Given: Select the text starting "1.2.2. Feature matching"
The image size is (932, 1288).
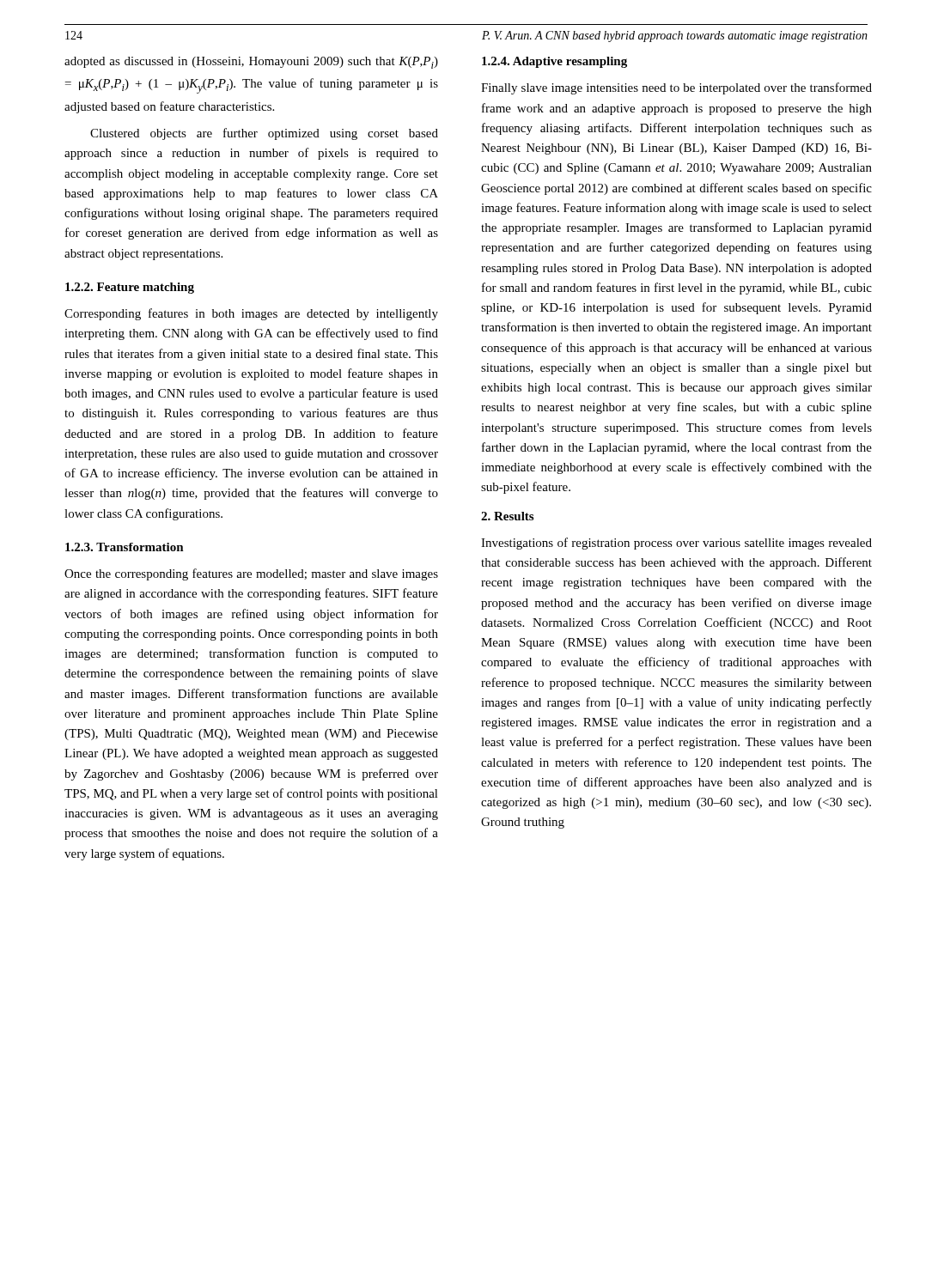Looking at the screenshot, I should point(130,288).
